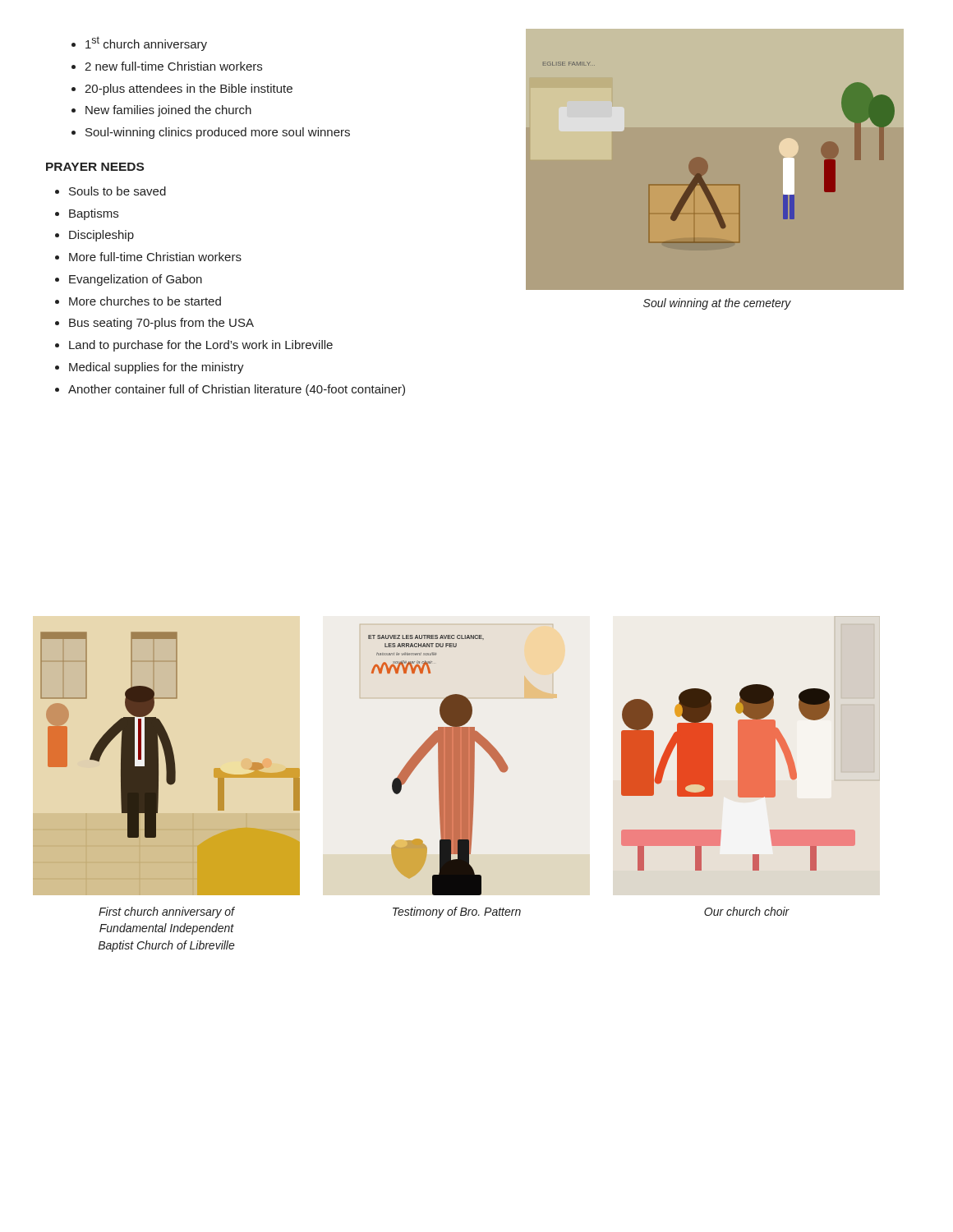
Task: Select the list item with the text "New families joined the church"
Action: [168, 110]
